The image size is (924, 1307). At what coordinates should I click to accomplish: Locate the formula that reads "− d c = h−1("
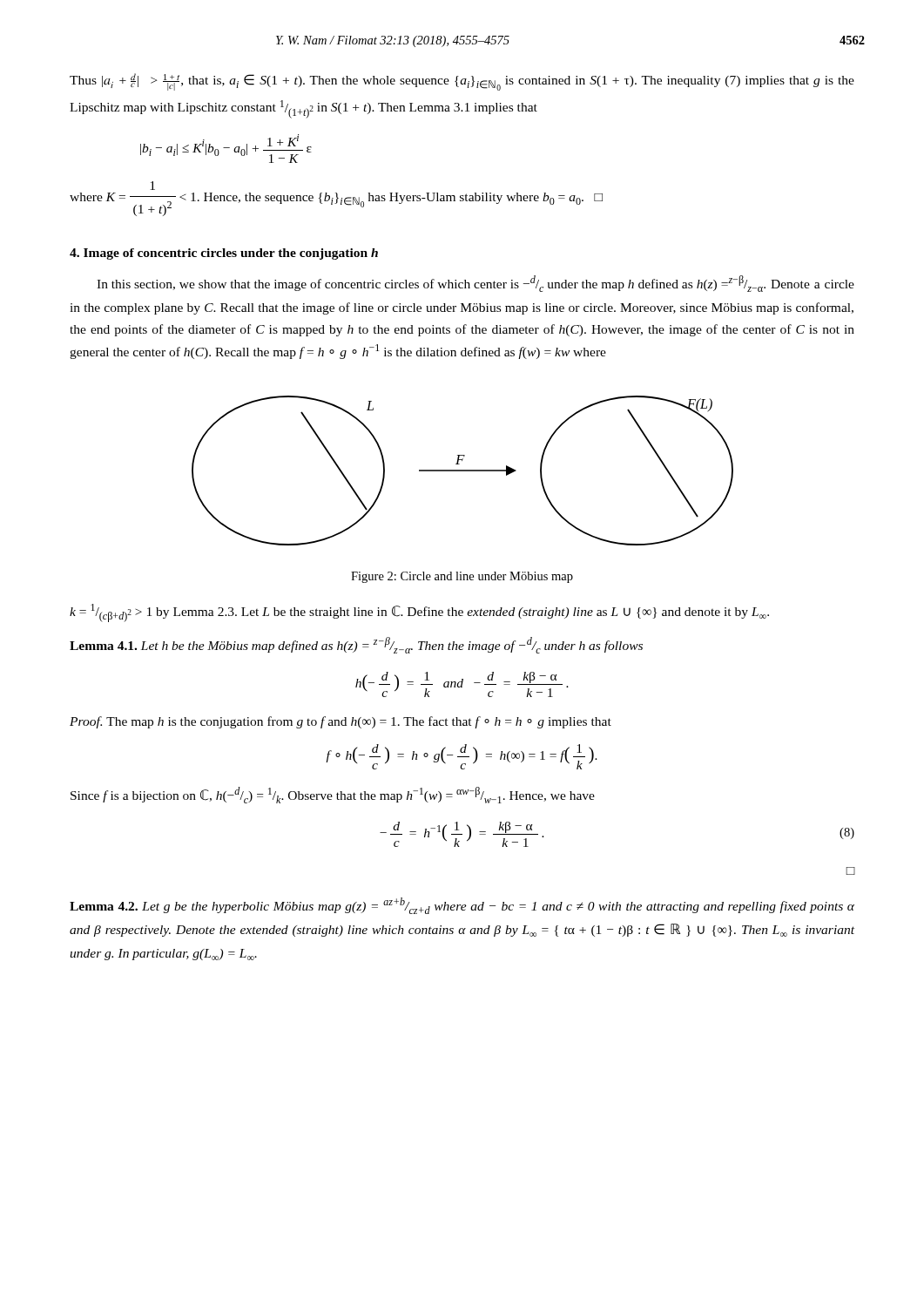[462, 834]
